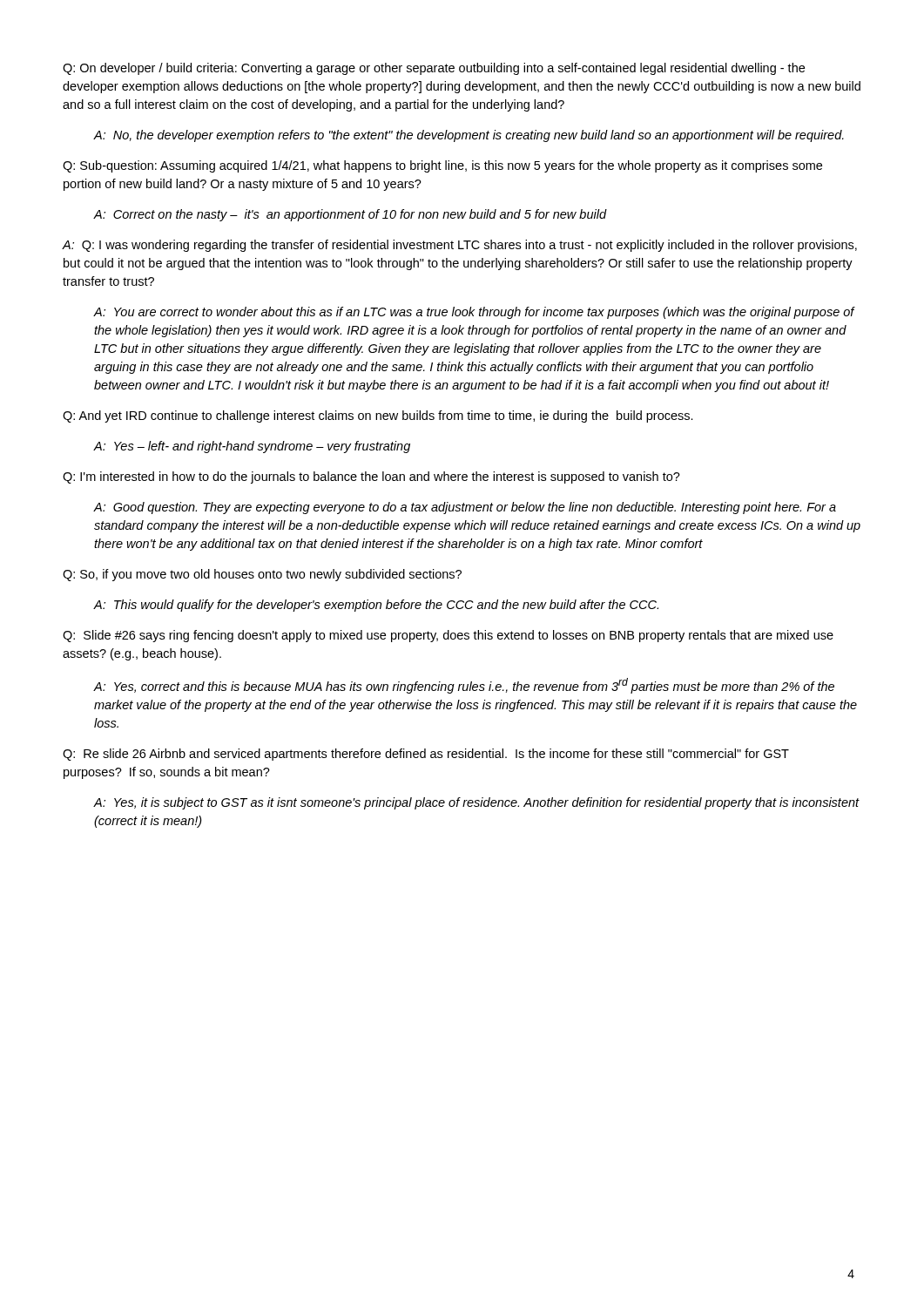Navigate to the passage starting "Q: And yet"
This screenshot has width=924, height=1307.
[x=378, y=416]
